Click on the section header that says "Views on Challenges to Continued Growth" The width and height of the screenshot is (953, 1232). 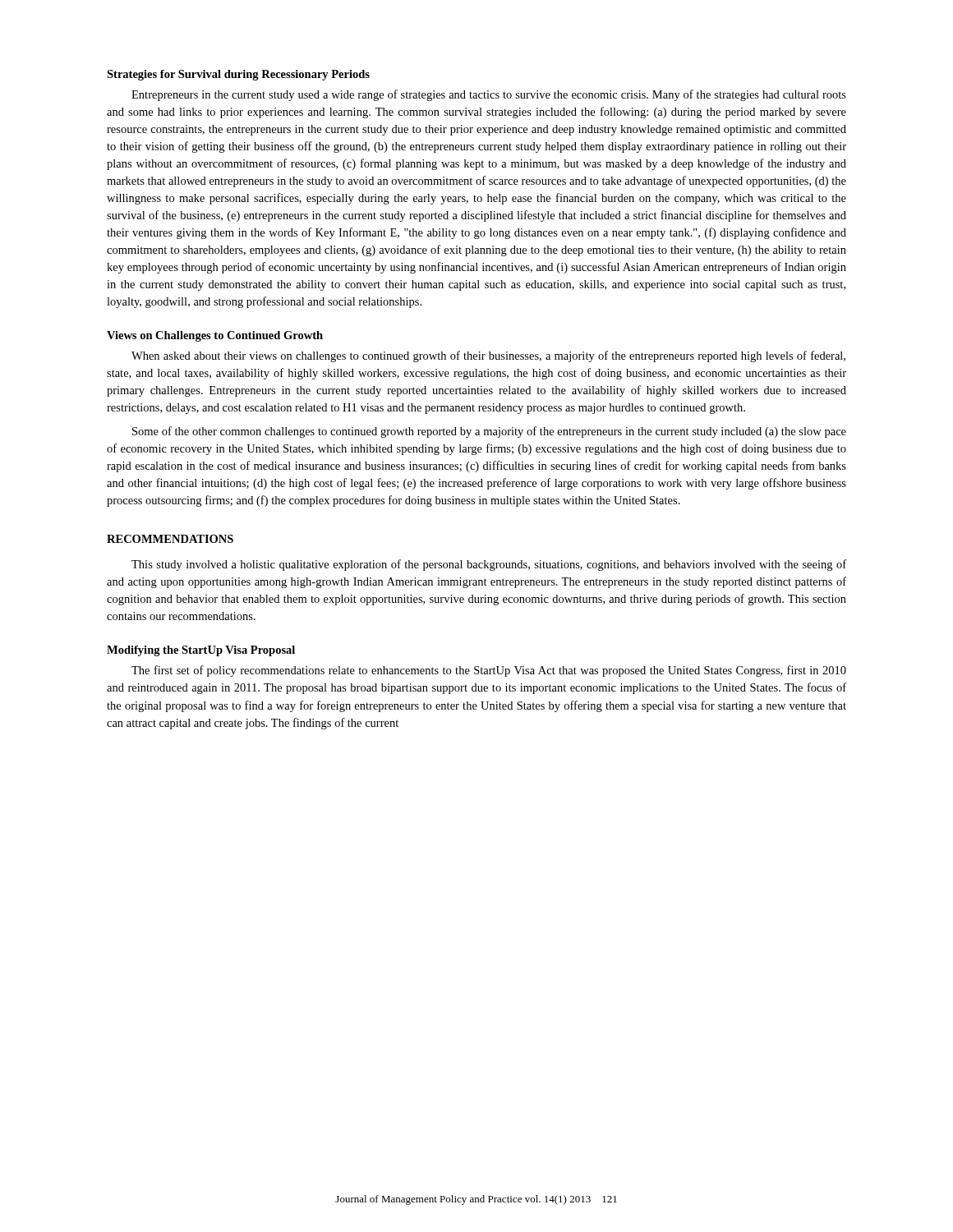pyautogui.click(x=215, y=335)
